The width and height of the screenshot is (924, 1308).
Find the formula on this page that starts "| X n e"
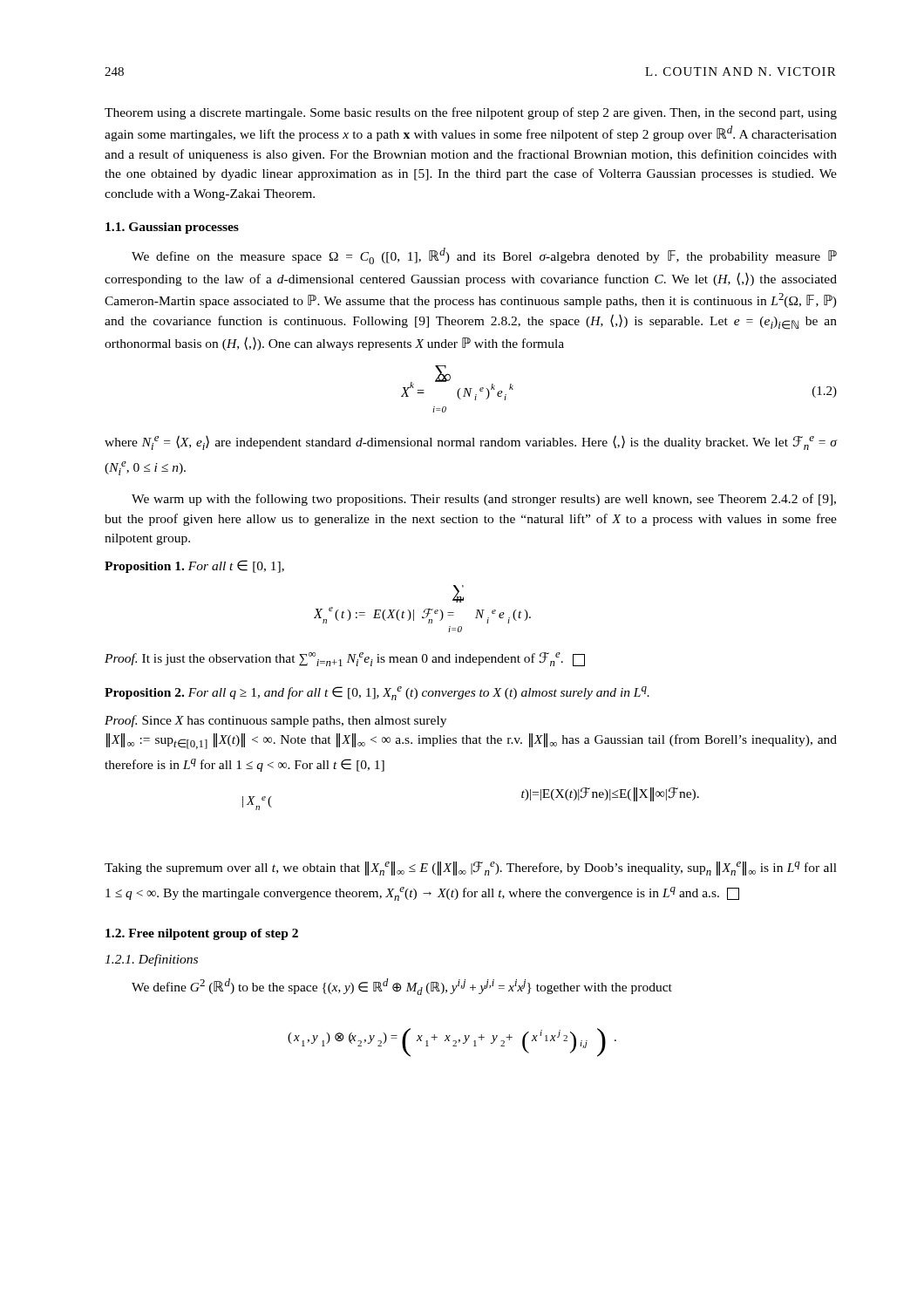click(252, 798)
